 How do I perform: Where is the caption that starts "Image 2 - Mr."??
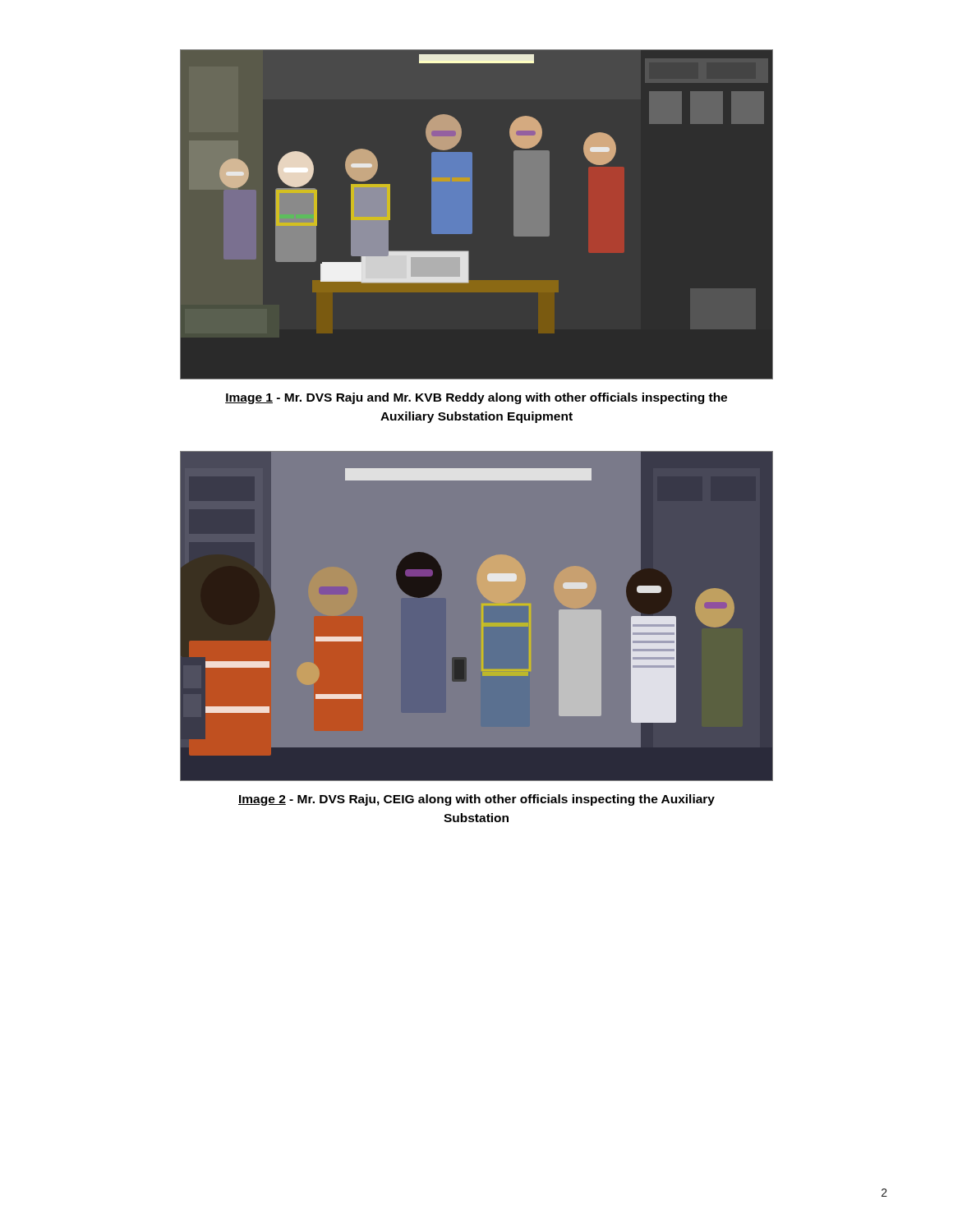coord(476,808)
